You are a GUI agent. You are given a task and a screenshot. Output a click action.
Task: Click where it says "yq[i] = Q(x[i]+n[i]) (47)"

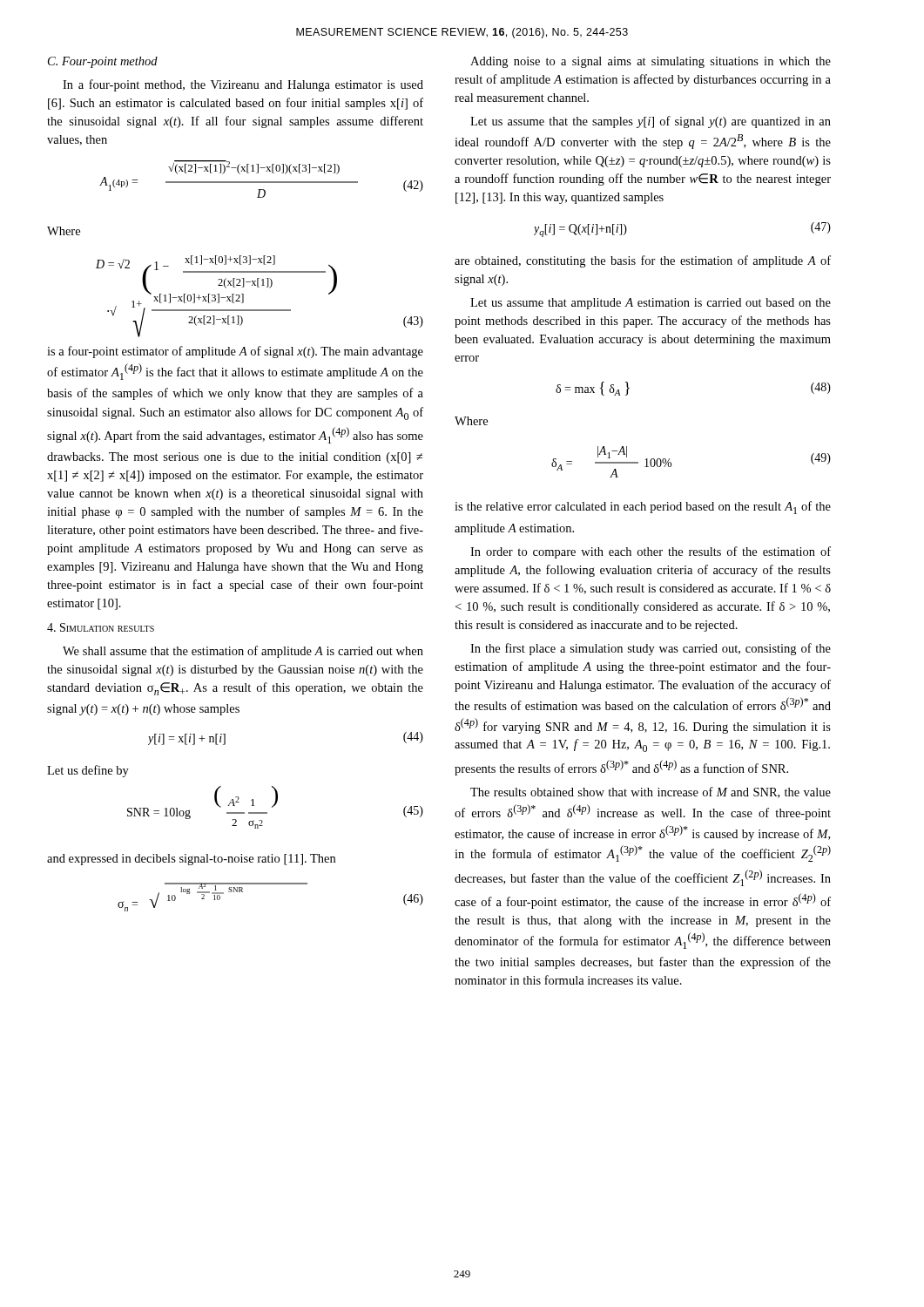(579, 230)
